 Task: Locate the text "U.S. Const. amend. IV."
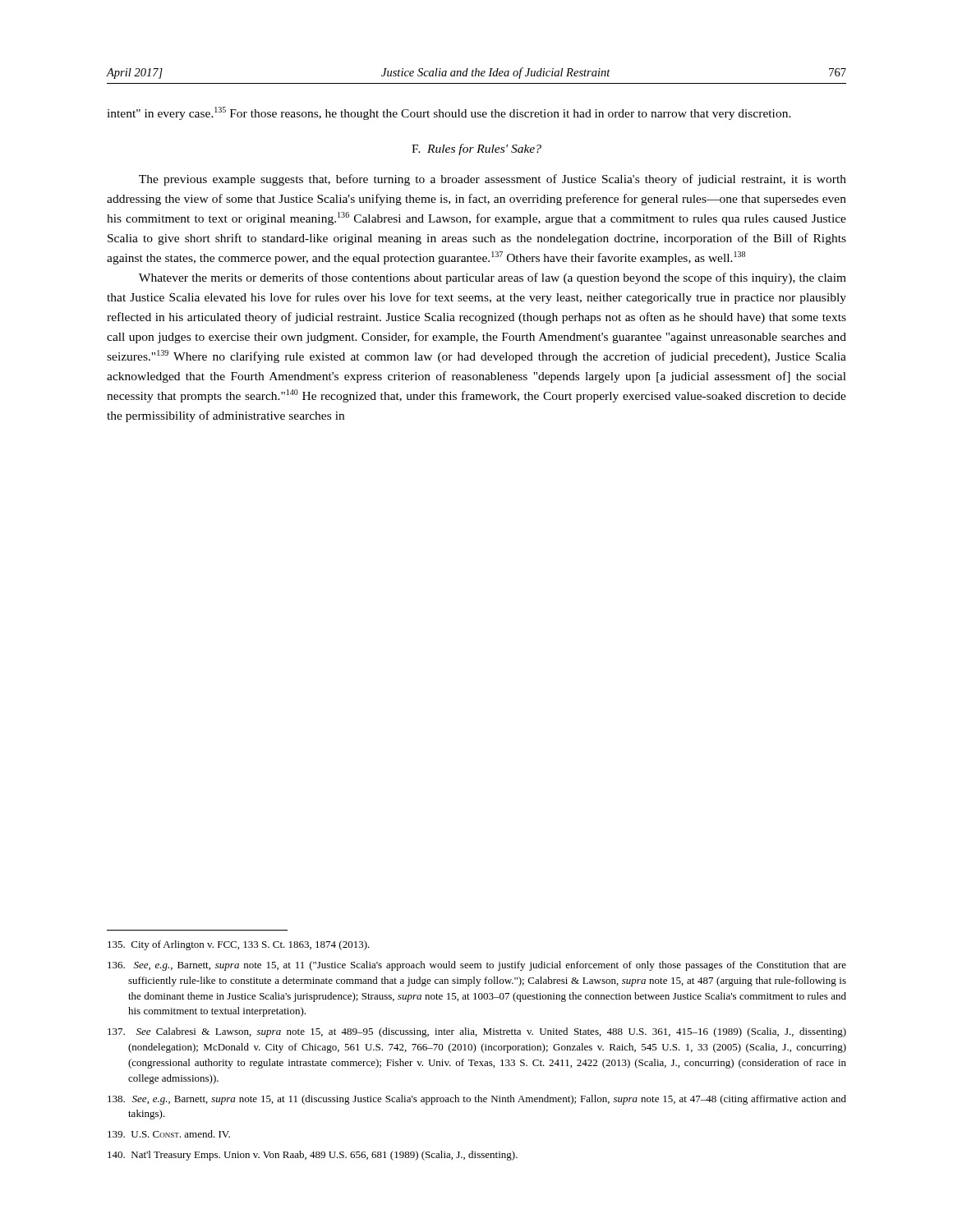click(169, 1134)
